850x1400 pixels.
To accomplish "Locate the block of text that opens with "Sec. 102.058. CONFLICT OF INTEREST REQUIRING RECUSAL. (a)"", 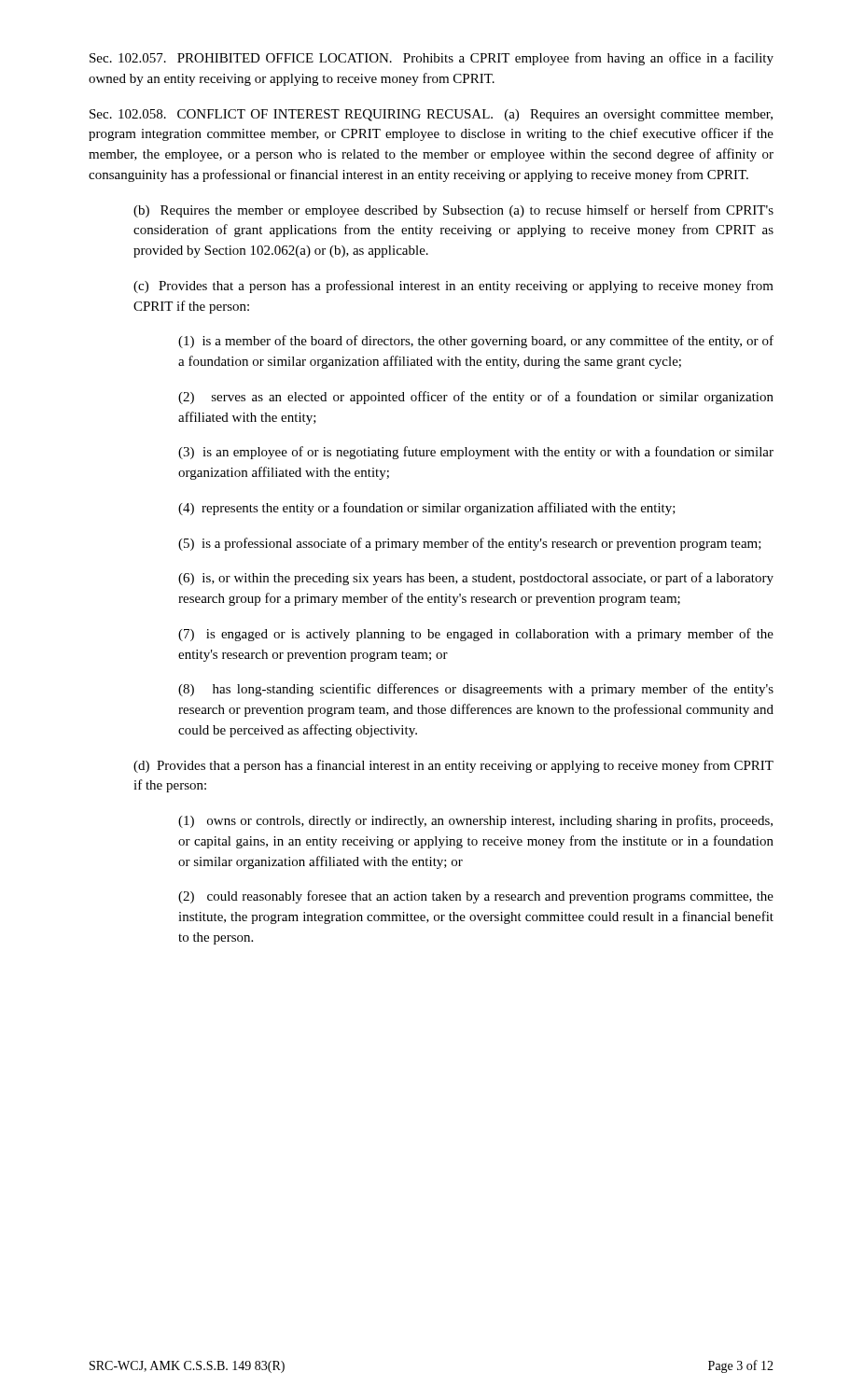I will click(431, 144).
